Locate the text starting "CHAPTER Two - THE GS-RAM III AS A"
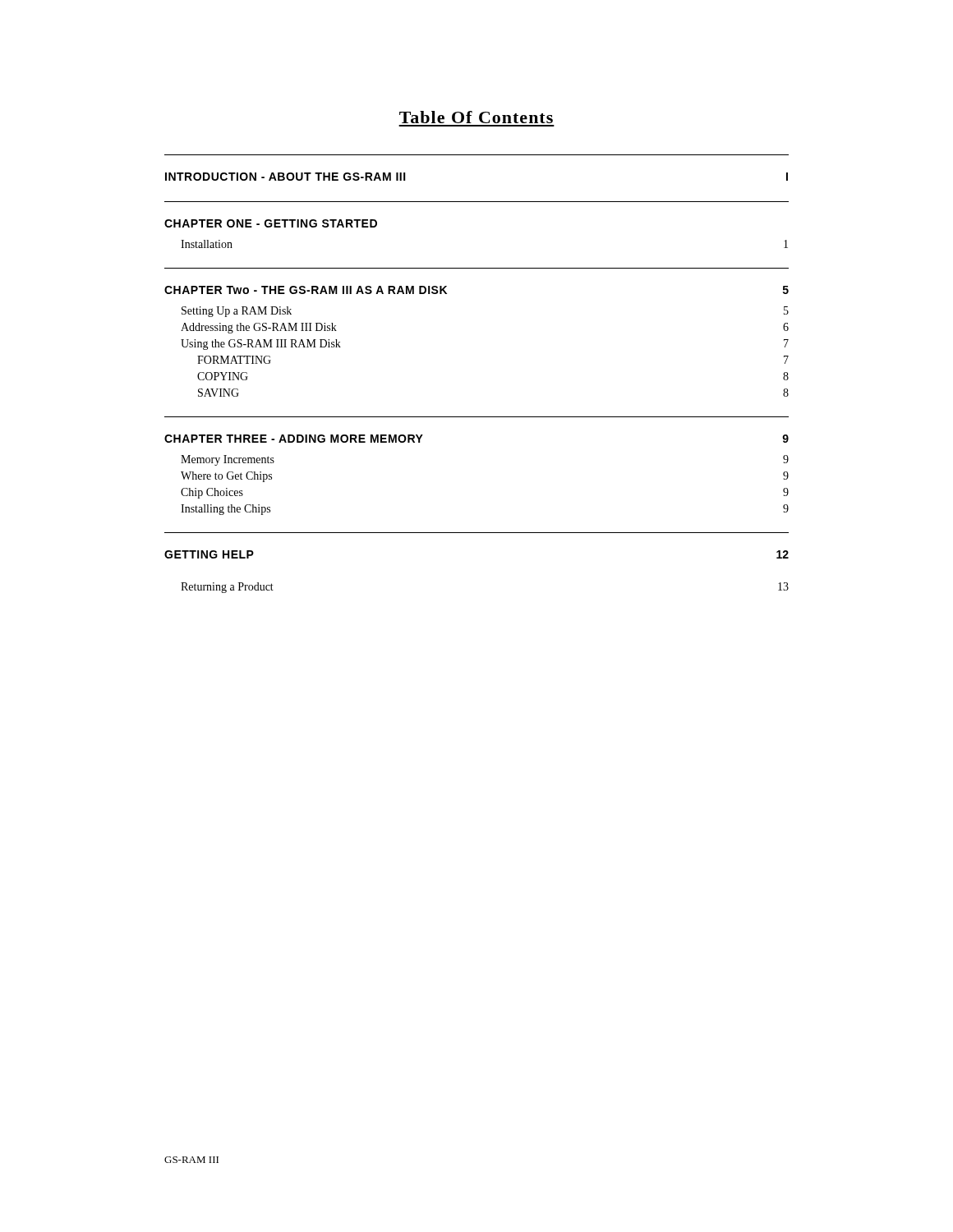This screenshot has width=953, height=1232. coord(302,290)
